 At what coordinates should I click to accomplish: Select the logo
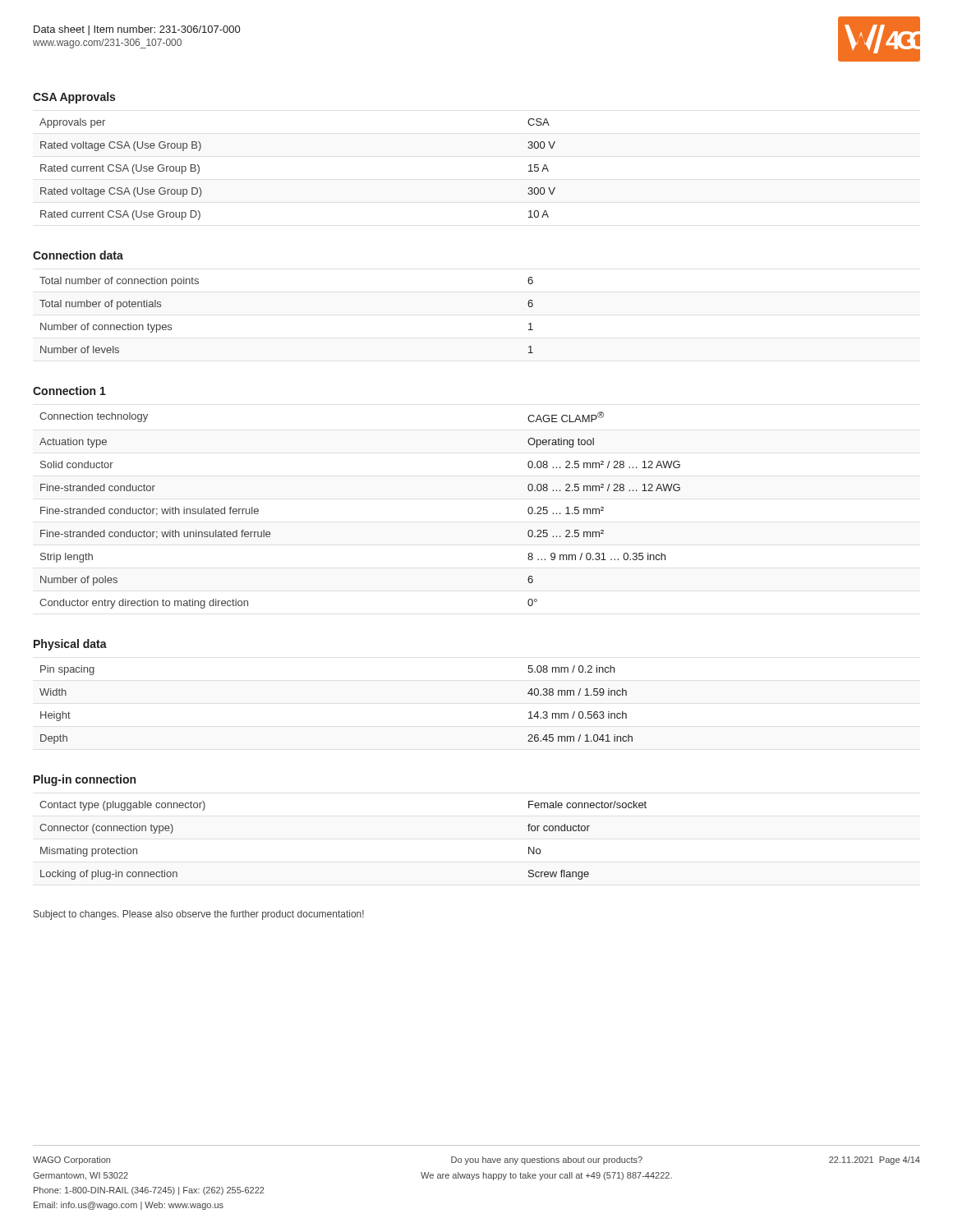879,39
